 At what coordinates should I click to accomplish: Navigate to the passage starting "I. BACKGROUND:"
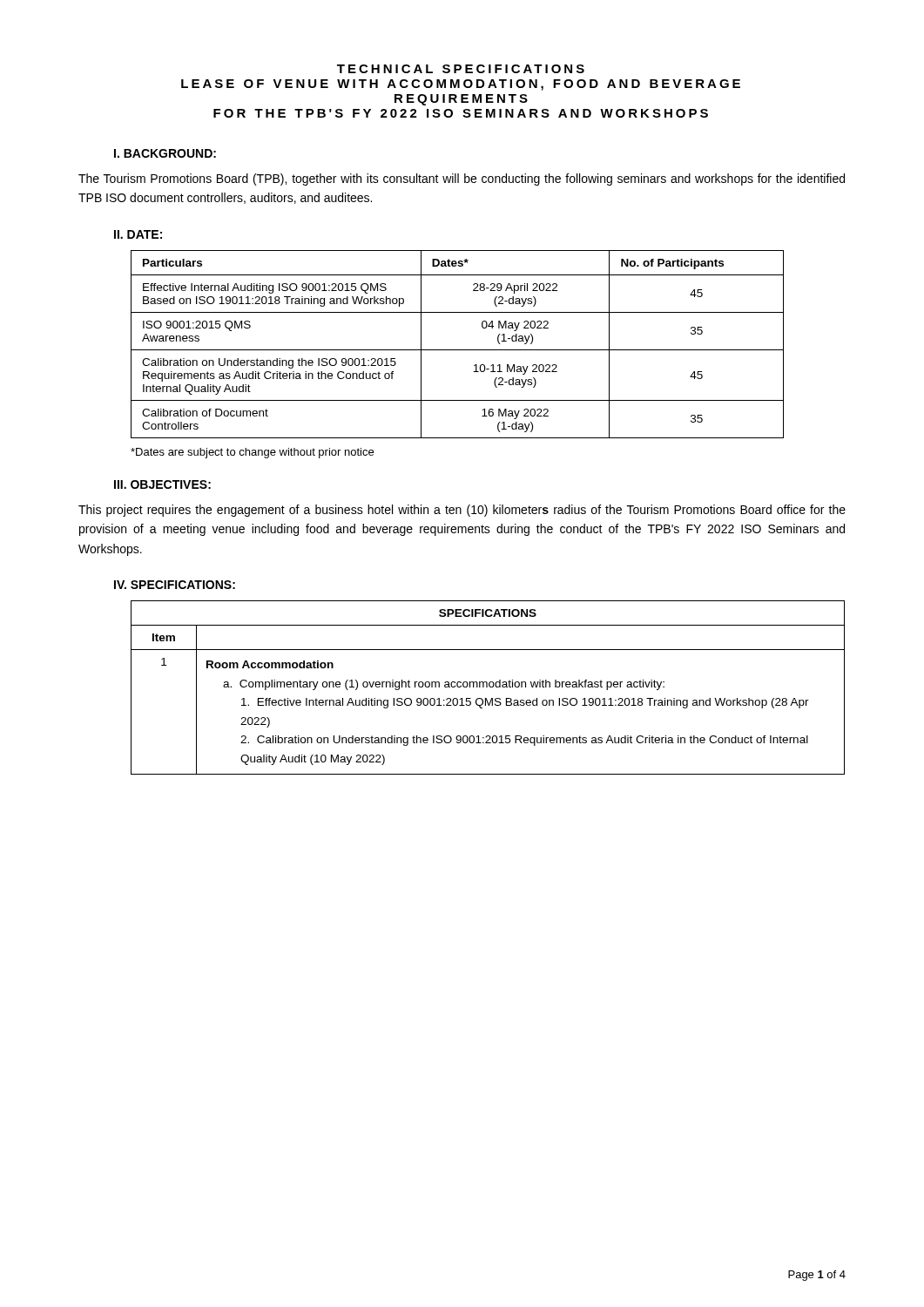tap(165, 153)
